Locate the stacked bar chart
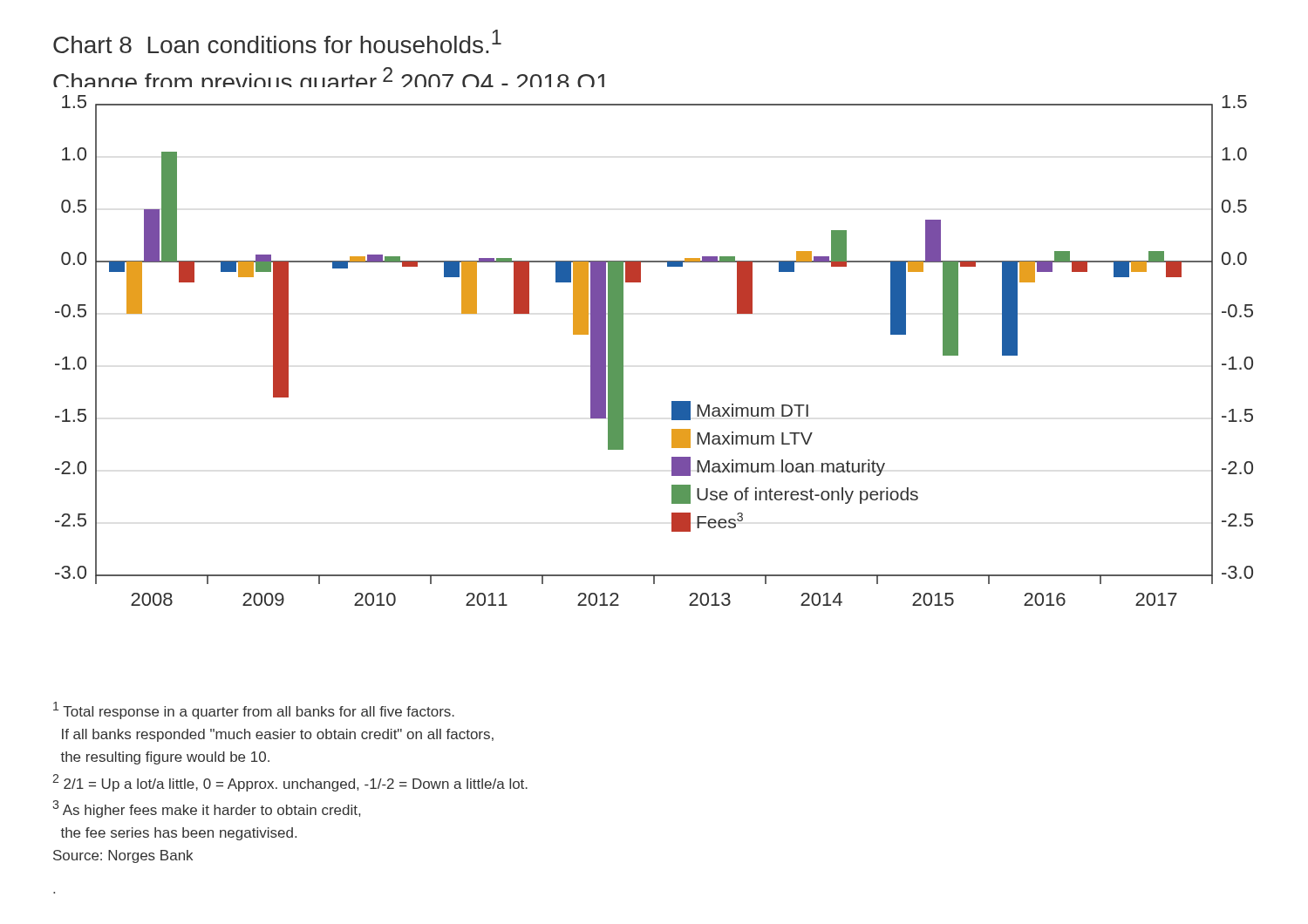 pos(654,384)
